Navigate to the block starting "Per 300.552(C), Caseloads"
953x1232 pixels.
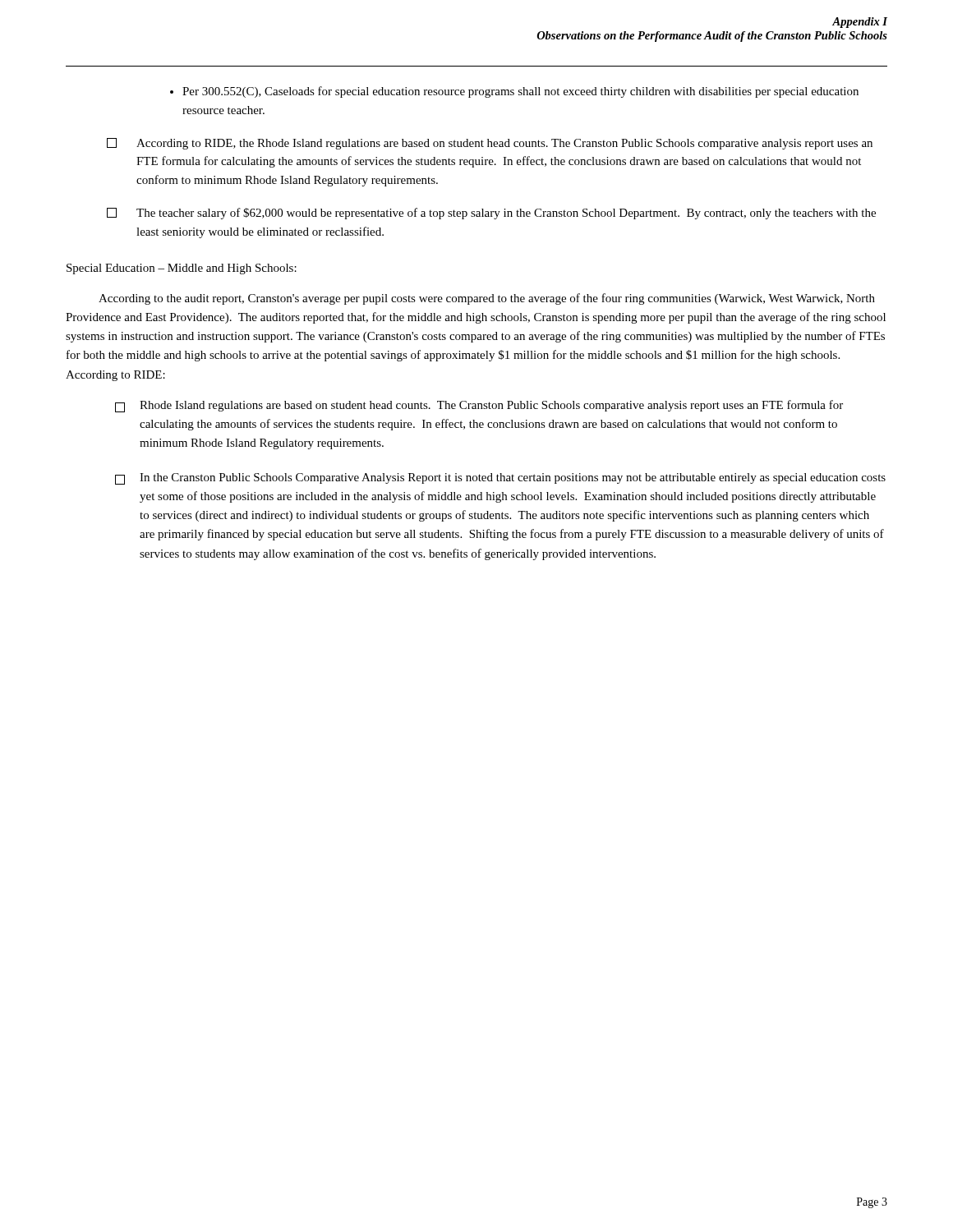526,101
